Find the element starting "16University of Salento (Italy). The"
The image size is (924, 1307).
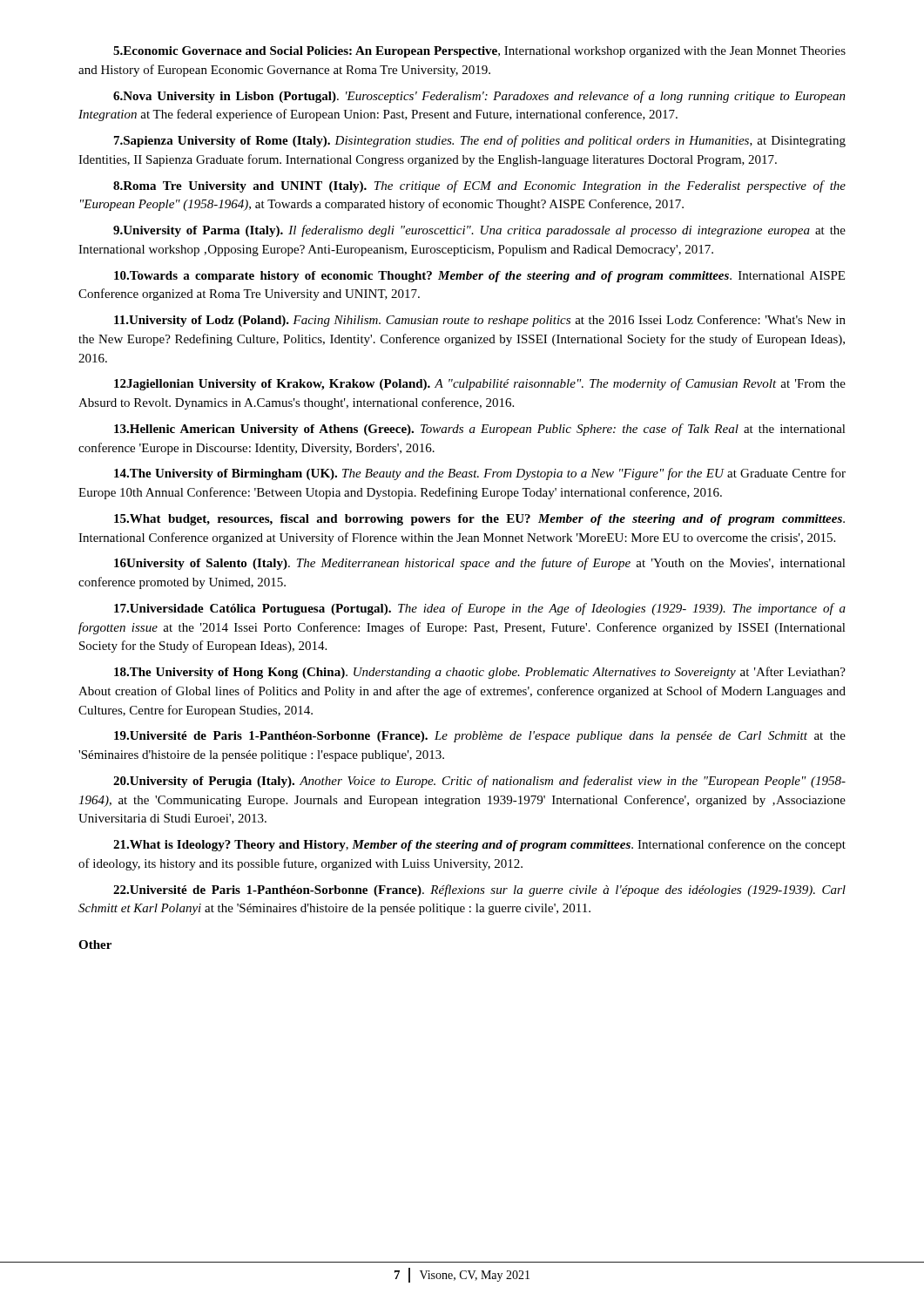pyautogui.click(x=462, y=573)
